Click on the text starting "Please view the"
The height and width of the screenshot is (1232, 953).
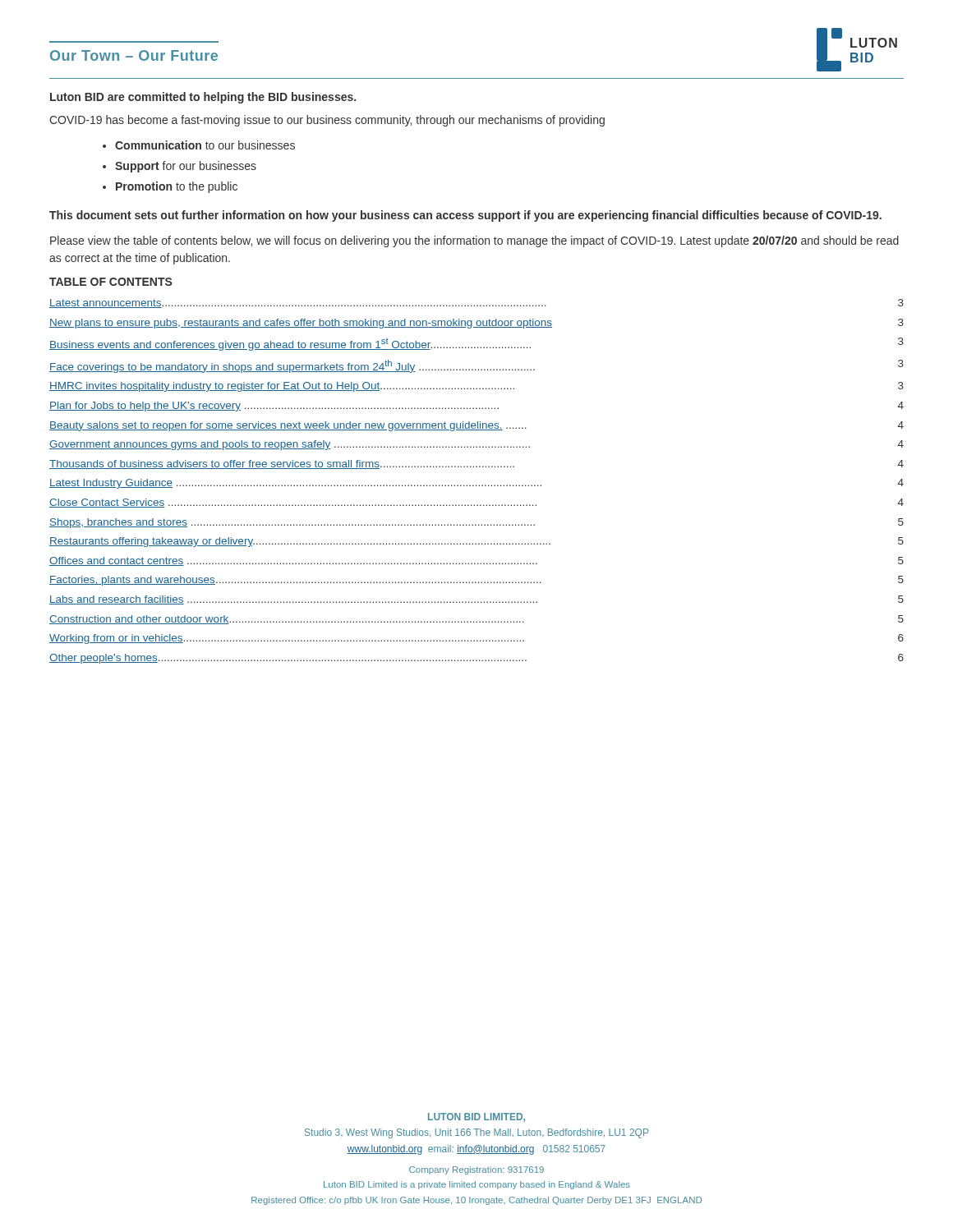coord(474,249)
